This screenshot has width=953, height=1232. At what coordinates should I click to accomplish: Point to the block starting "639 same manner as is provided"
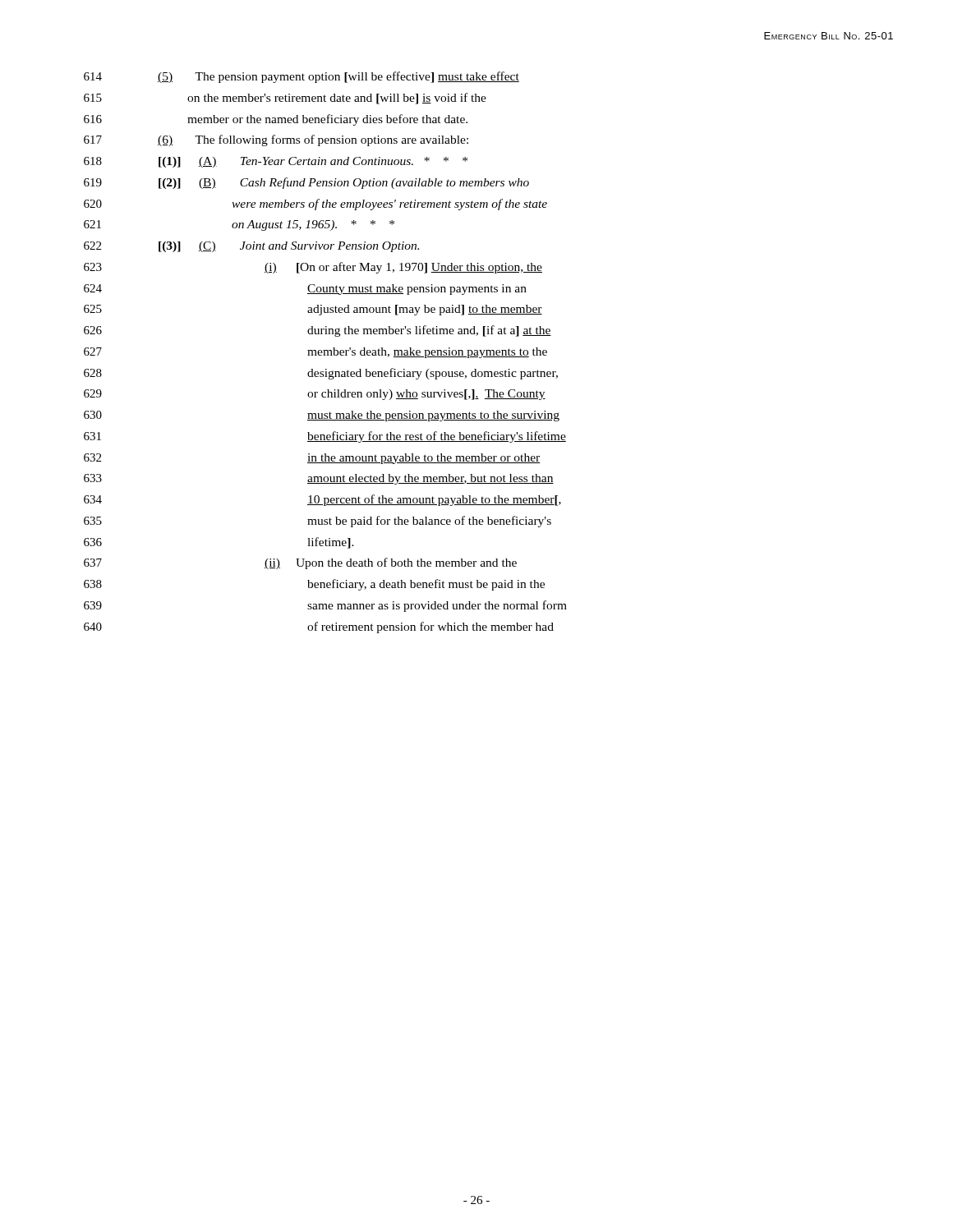476,605
